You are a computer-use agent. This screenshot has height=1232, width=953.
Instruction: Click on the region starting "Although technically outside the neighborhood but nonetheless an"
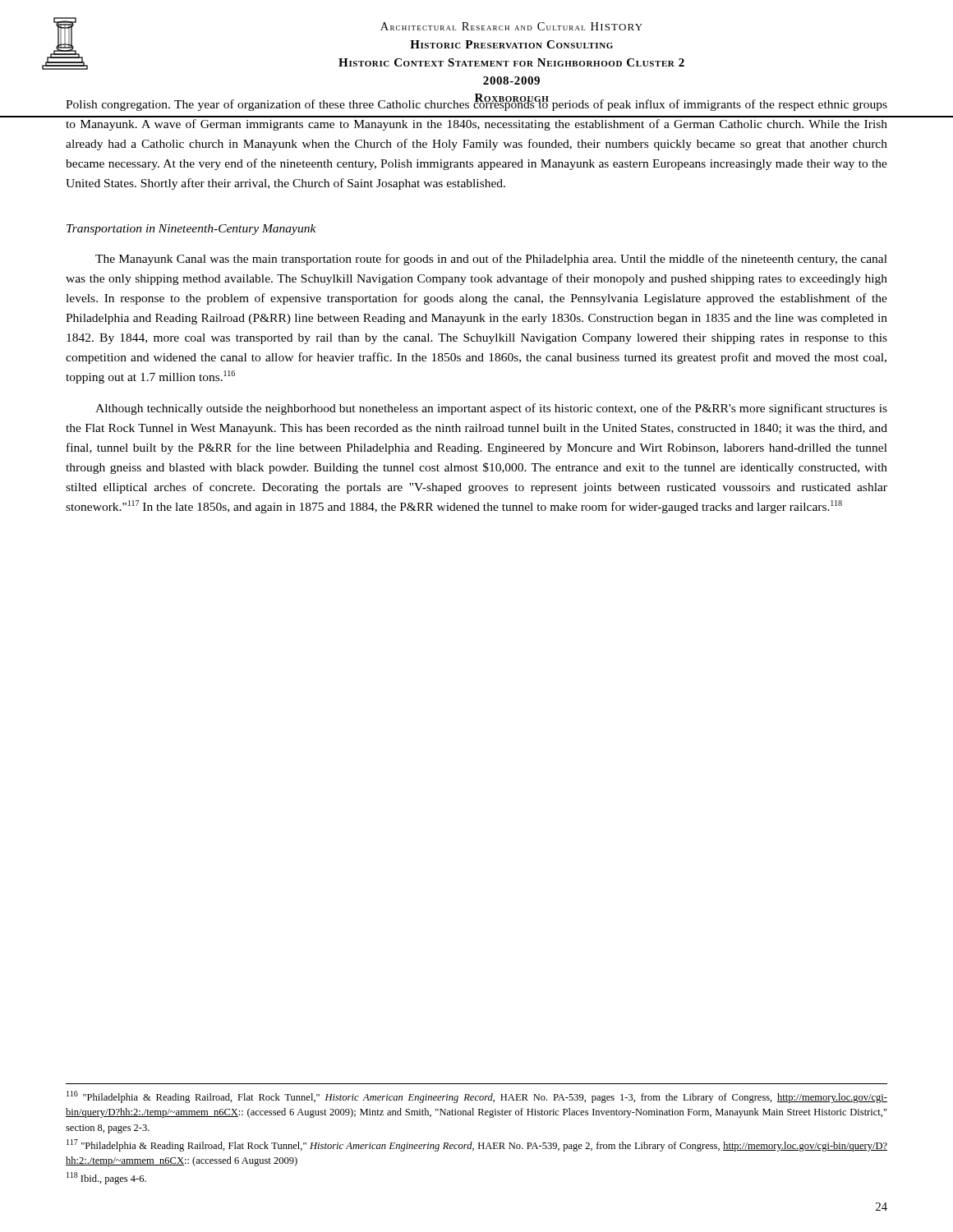[x=476, y=457]
